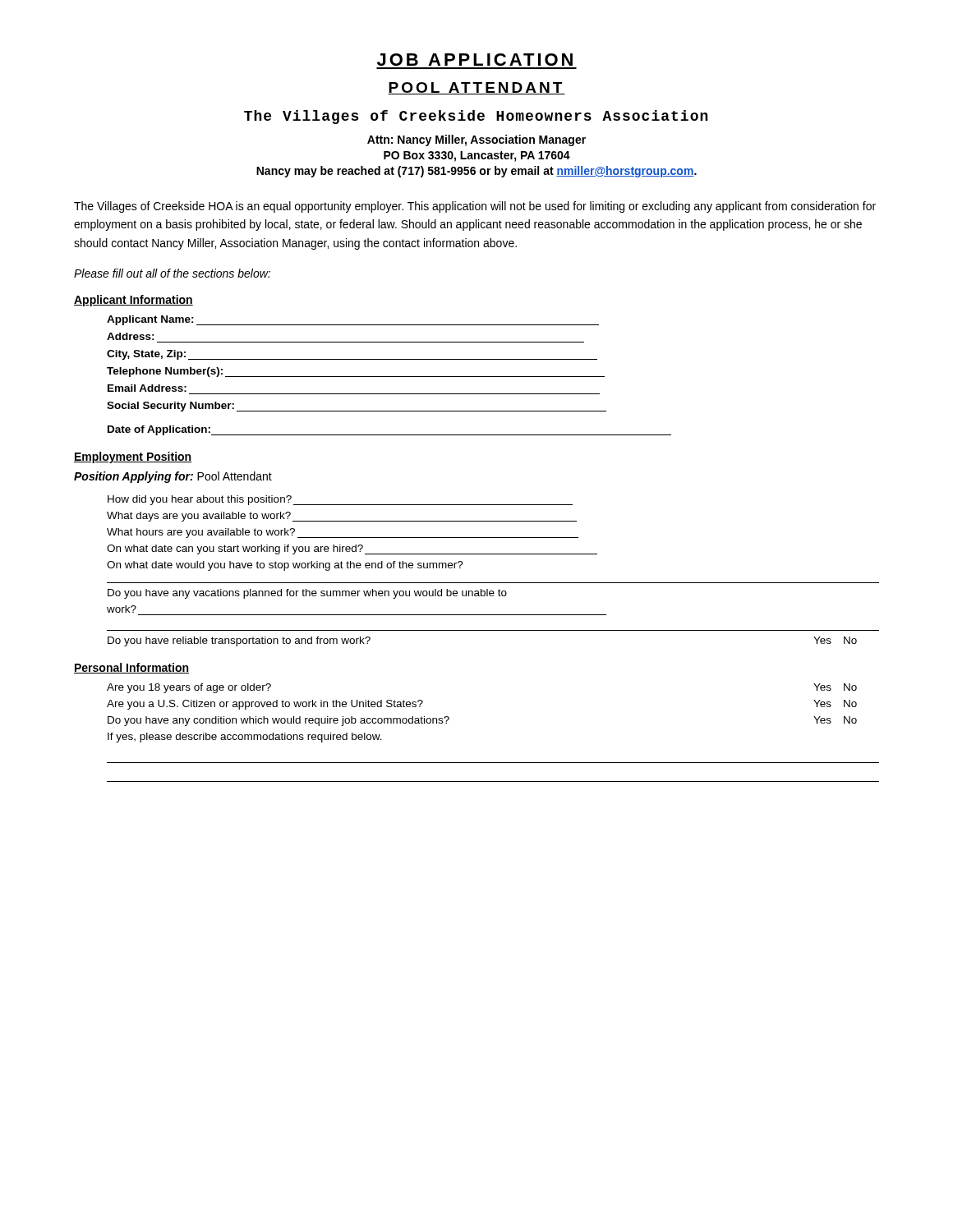The image size is (953, 1232).
Task: Locate the text block starting "Applicant Name:"
Action: click(353, 319)
